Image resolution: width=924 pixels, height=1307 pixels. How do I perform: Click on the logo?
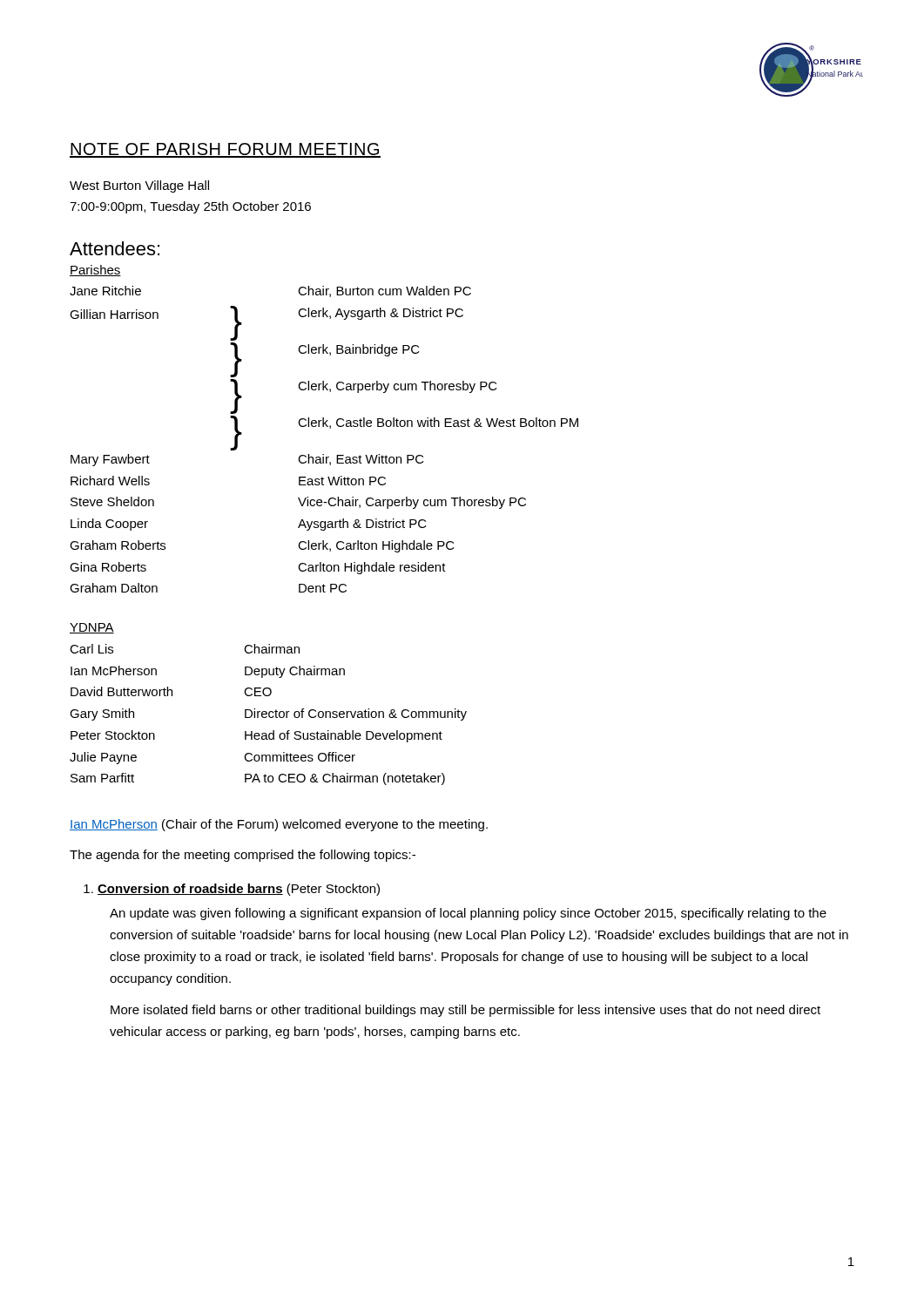[x=806, y=78]
